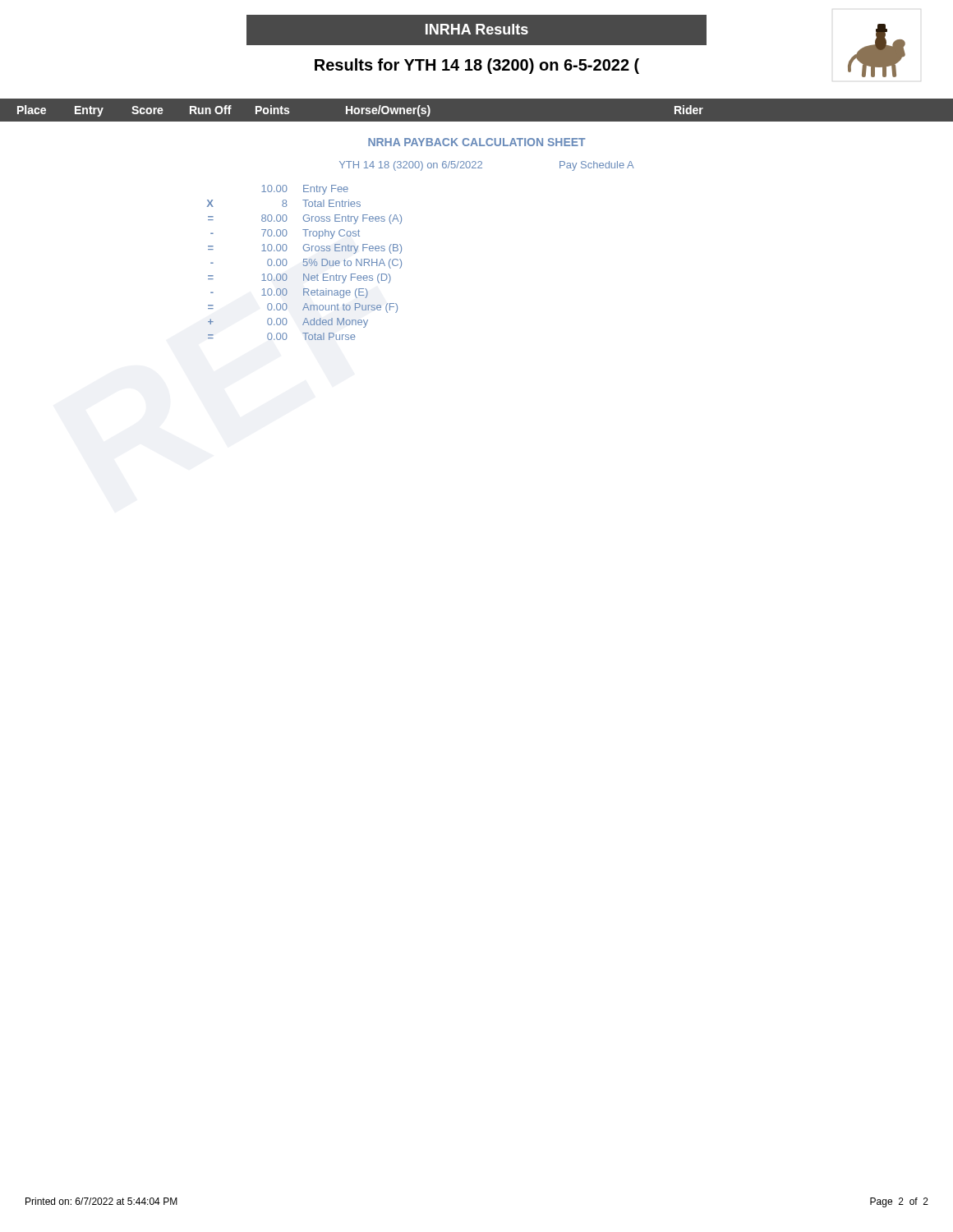953x1232 pixels.
Task: Point to the passage starting "Results for YTH"
Action: click(x=476, y=65)
